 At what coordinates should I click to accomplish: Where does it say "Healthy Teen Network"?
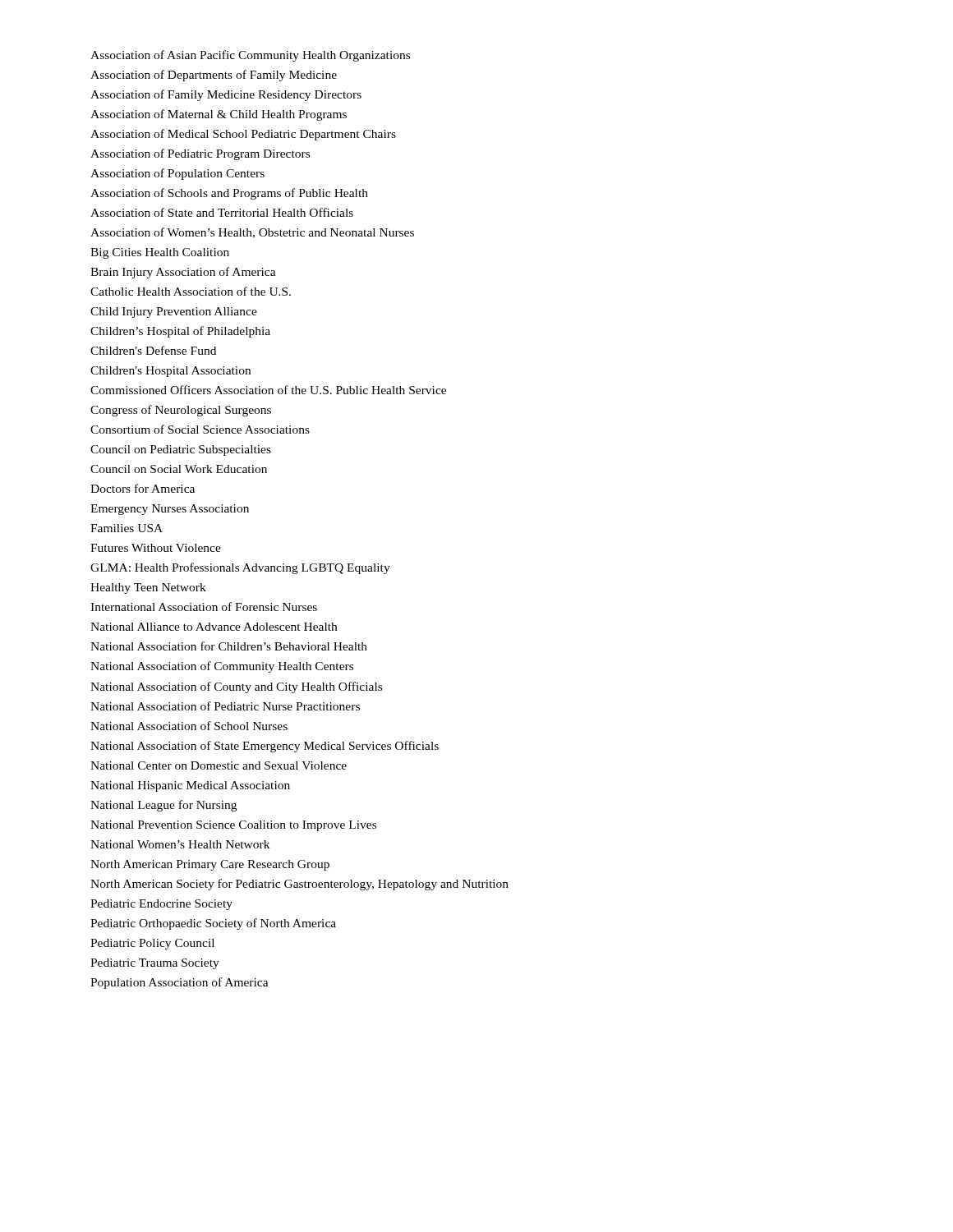148,587
